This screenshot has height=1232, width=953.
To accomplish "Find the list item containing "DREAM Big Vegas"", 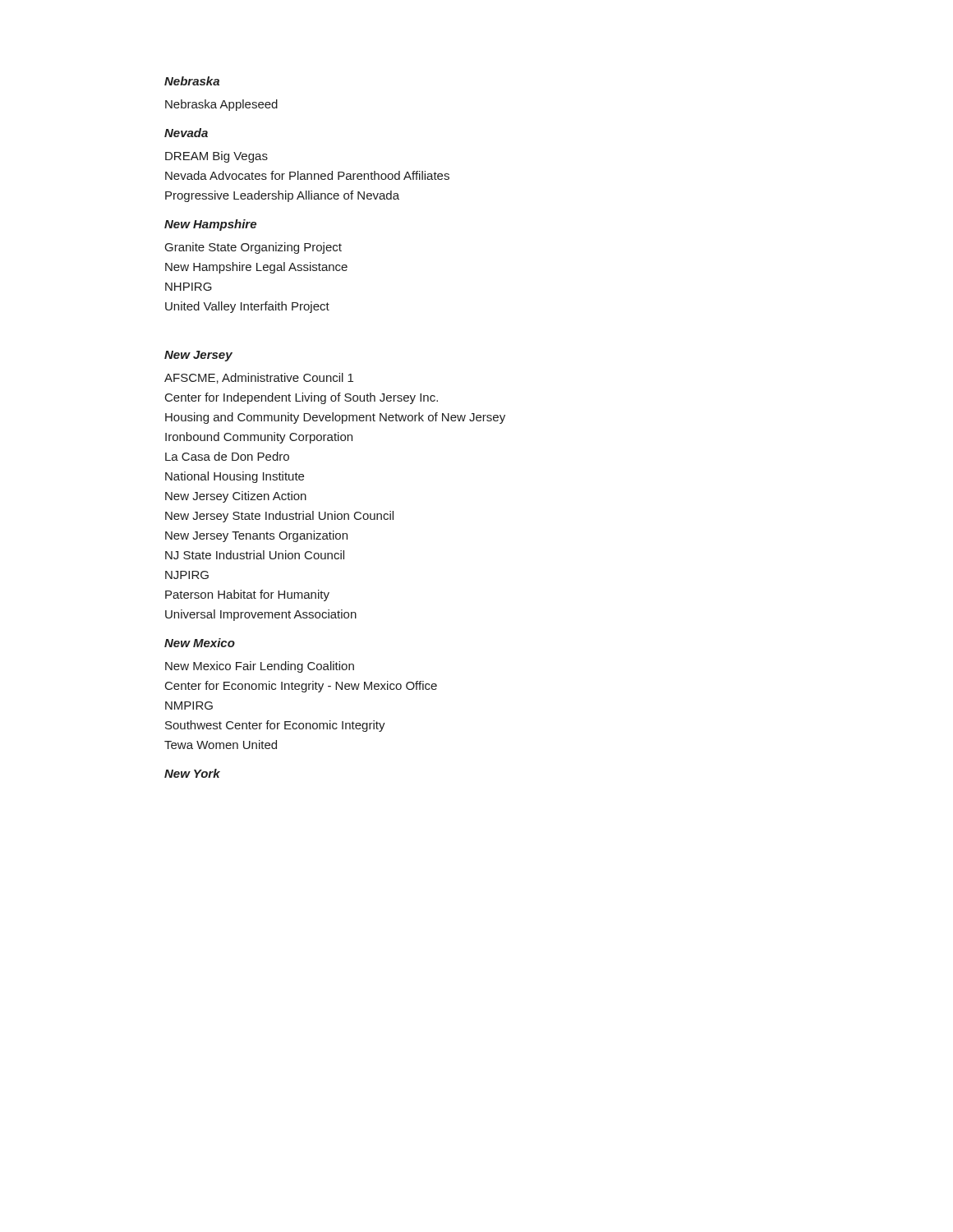I will click(x=216, y=156).
